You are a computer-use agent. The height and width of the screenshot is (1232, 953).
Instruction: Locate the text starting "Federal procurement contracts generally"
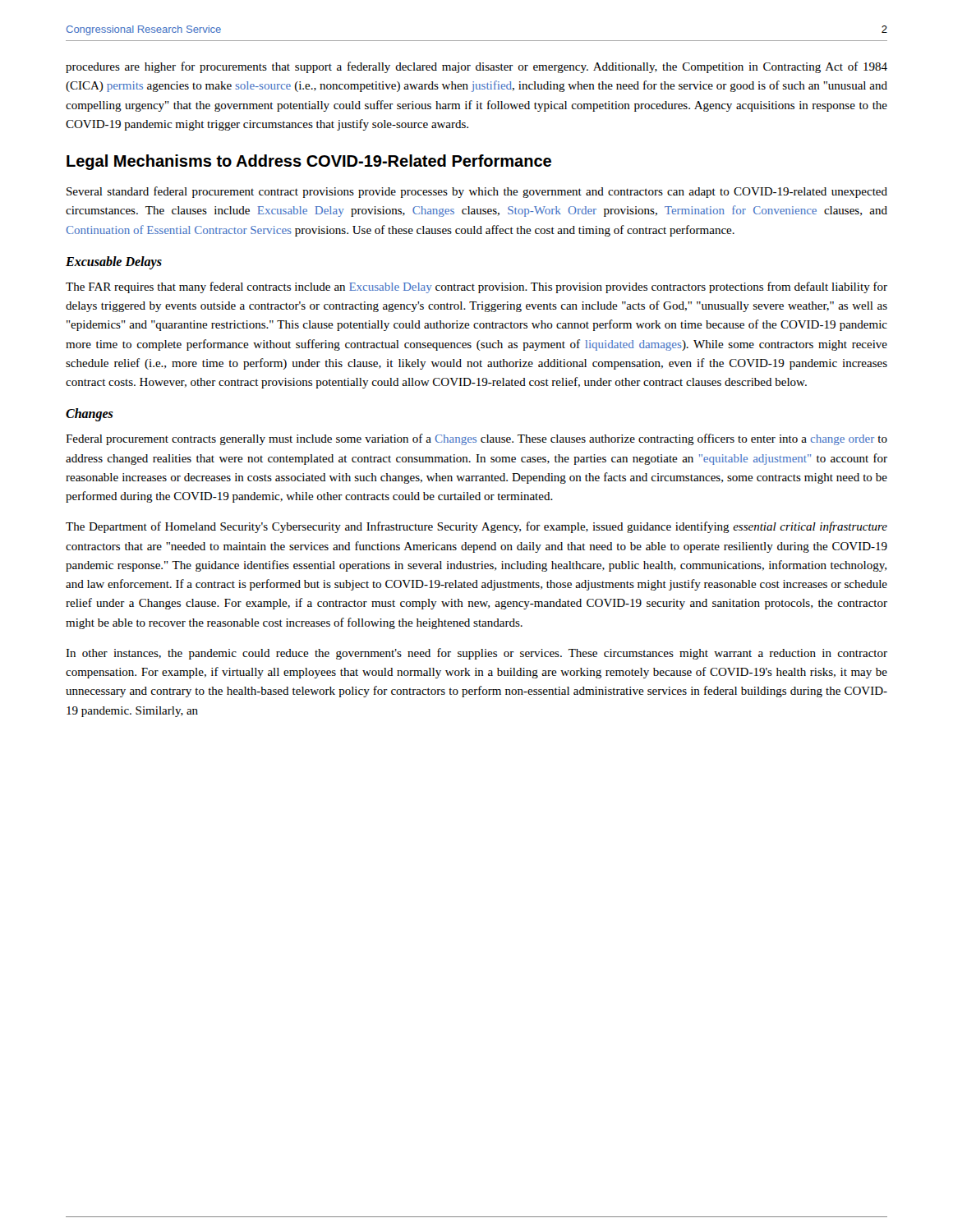click(476, 467)
